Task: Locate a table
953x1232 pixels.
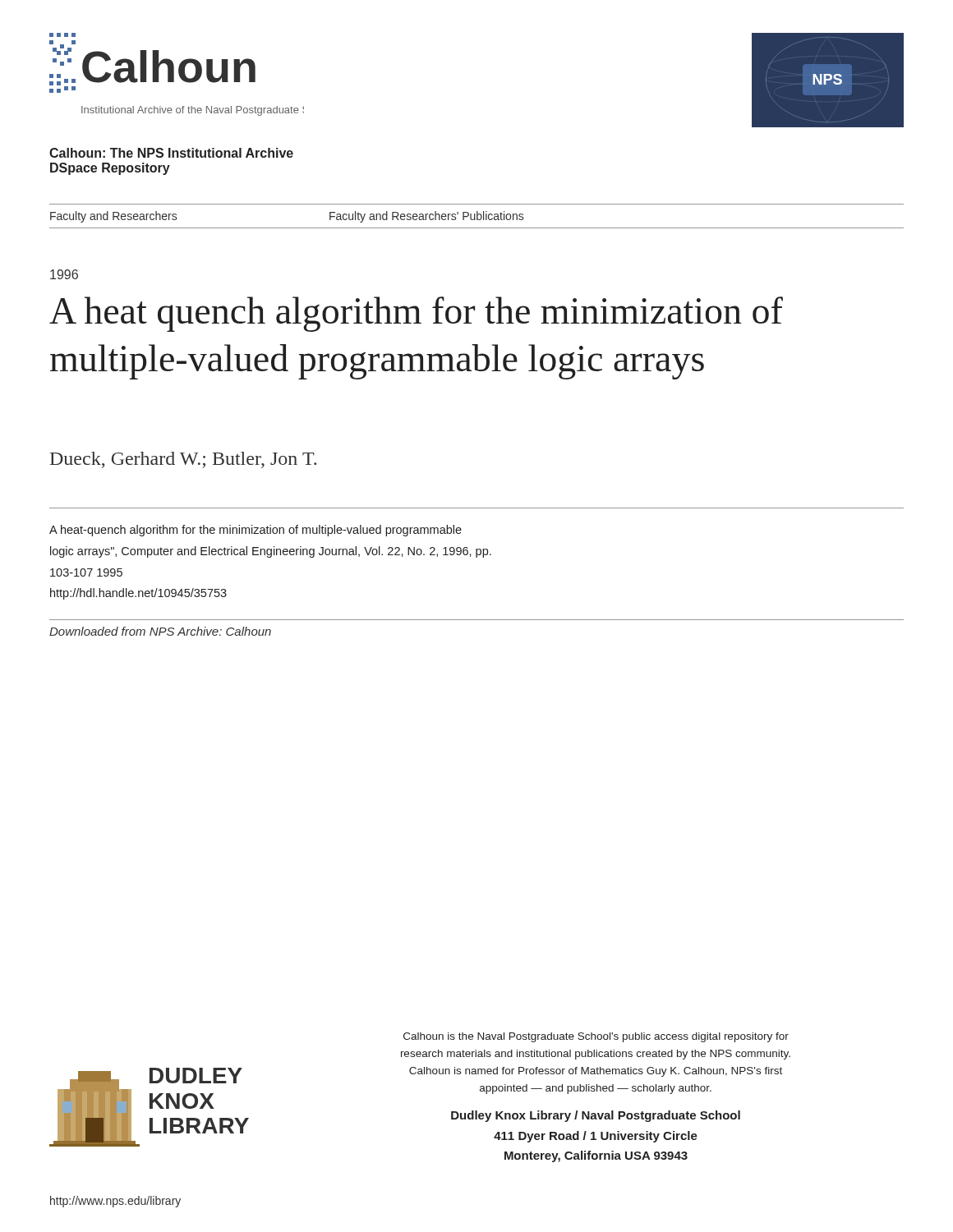Action: pyautogui.click(x=476, y=216)
